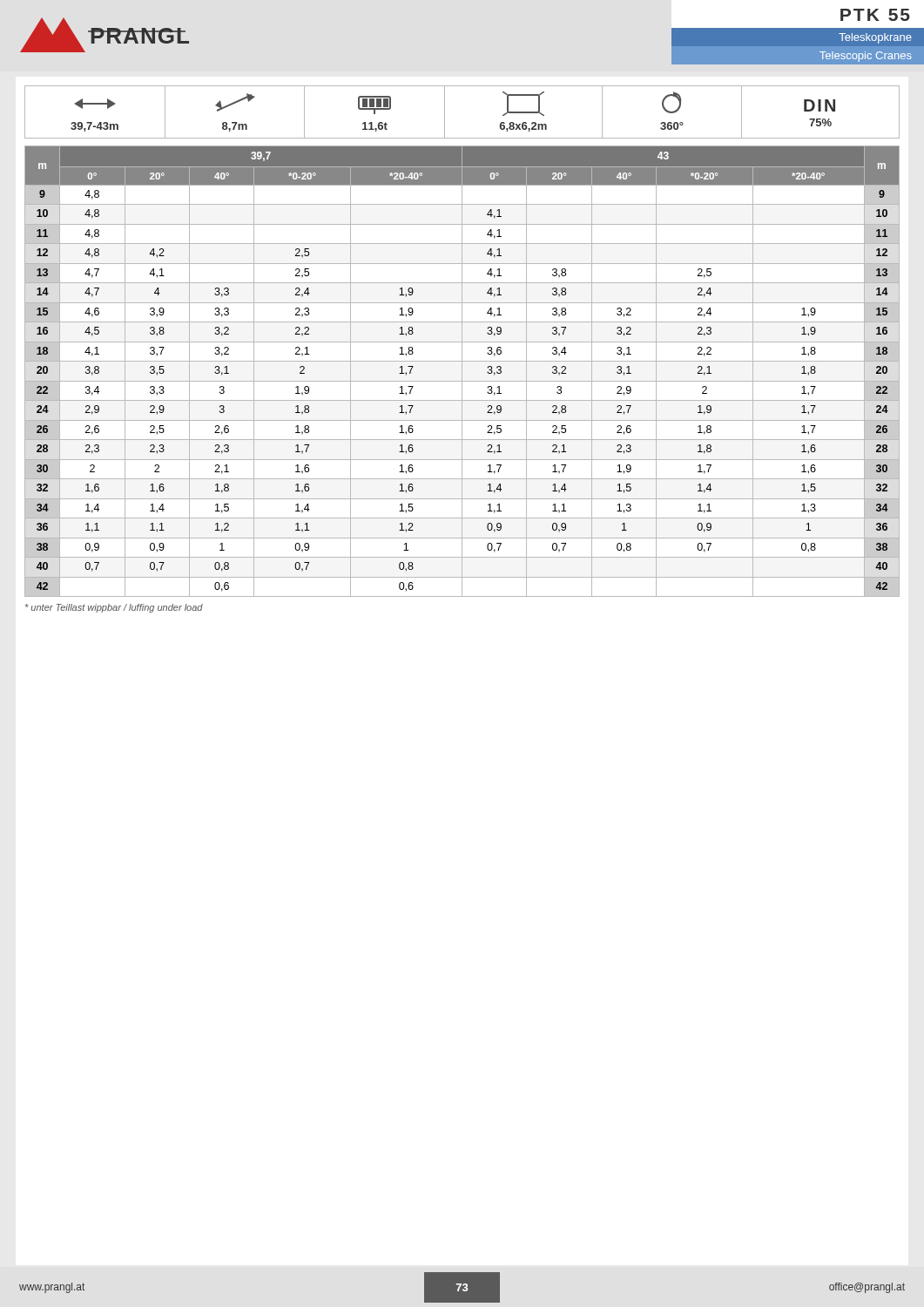Select the table that reads "1,4"
924x1307 pixels.
click(462, 371)
